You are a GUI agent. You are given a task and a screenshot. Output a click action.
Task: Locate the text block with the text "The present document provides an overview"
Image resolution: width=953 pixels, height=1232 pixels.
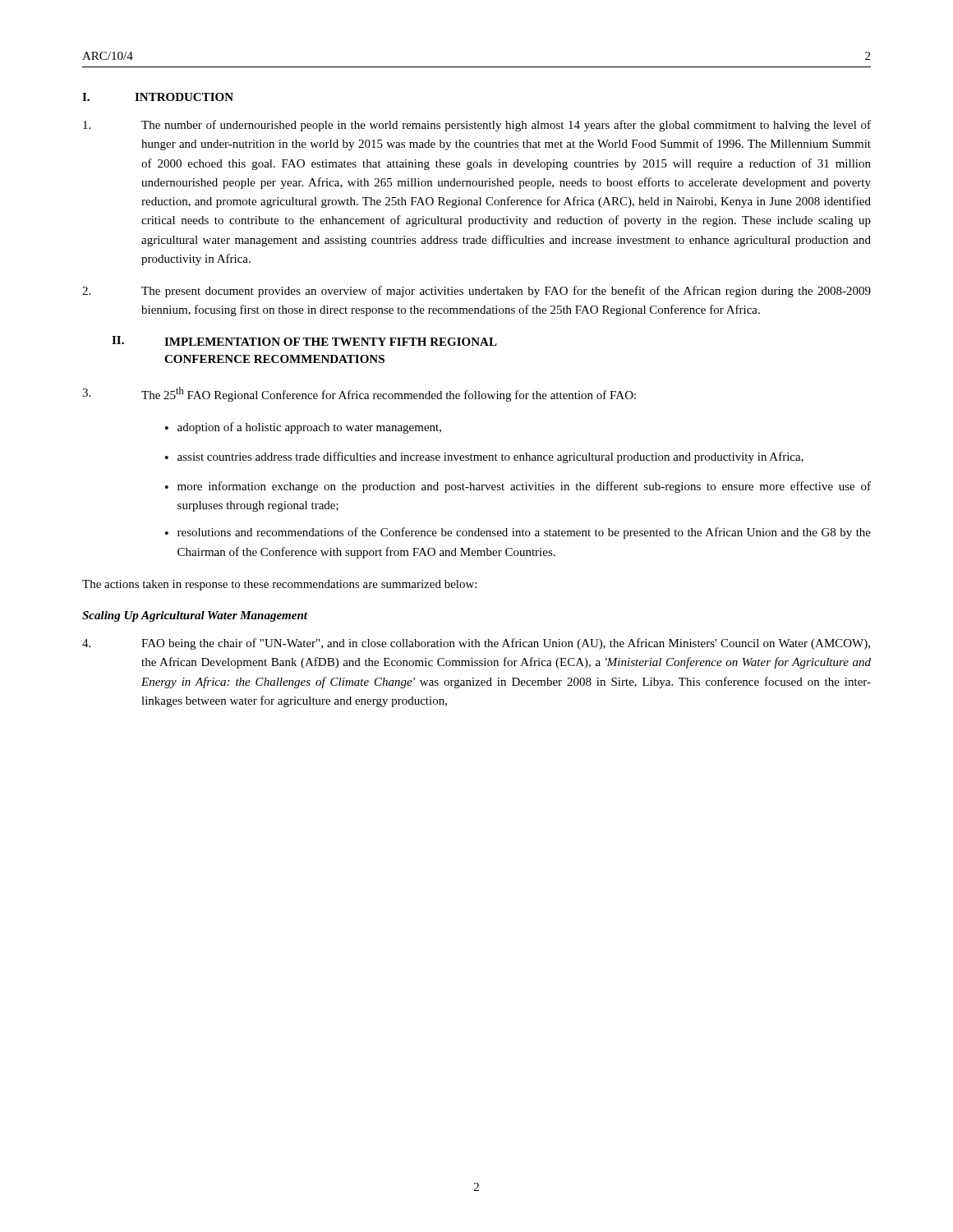tap(476, 301)
